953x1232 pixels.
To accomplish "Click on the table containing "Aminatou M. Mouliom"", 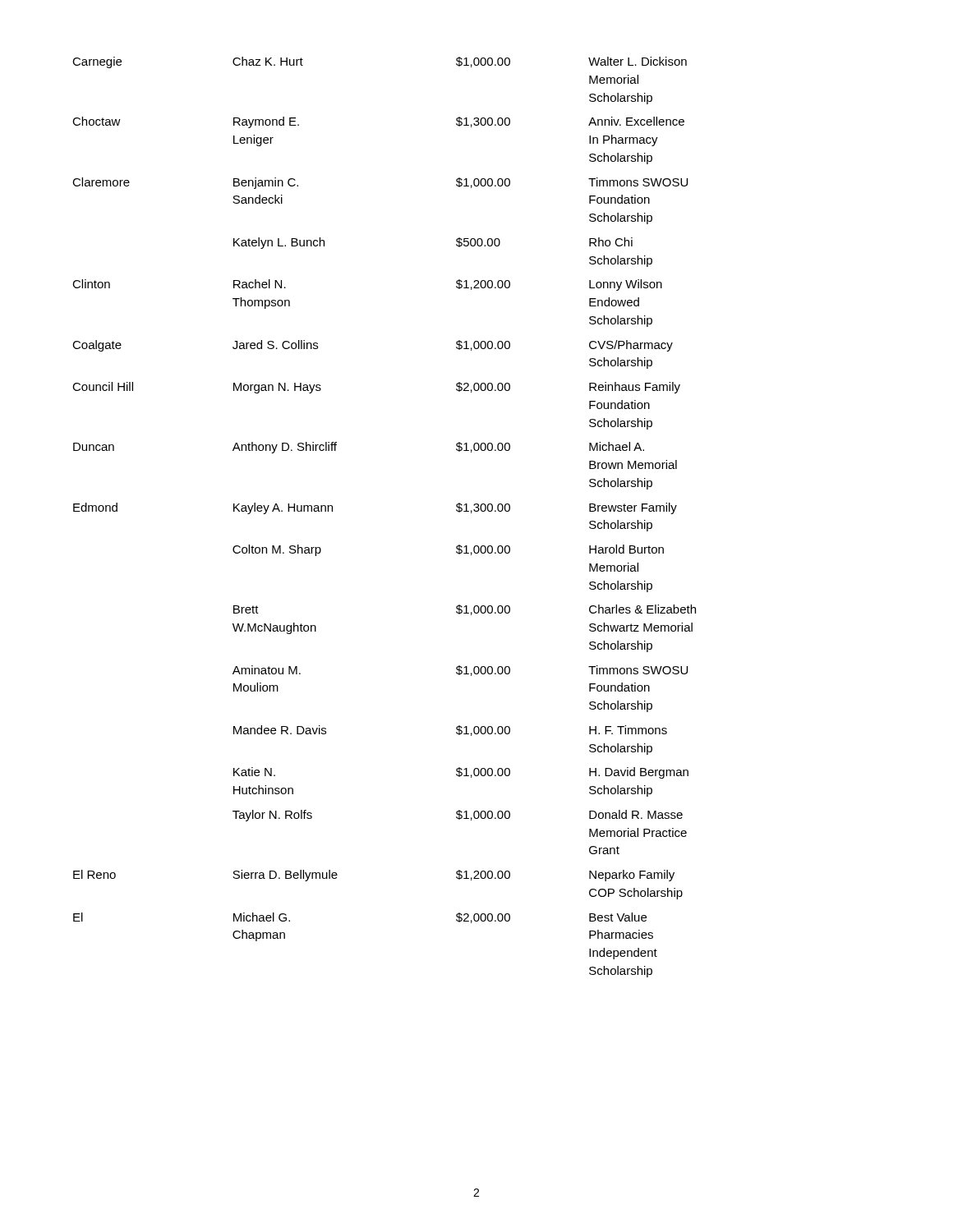I will click(476, 516).
